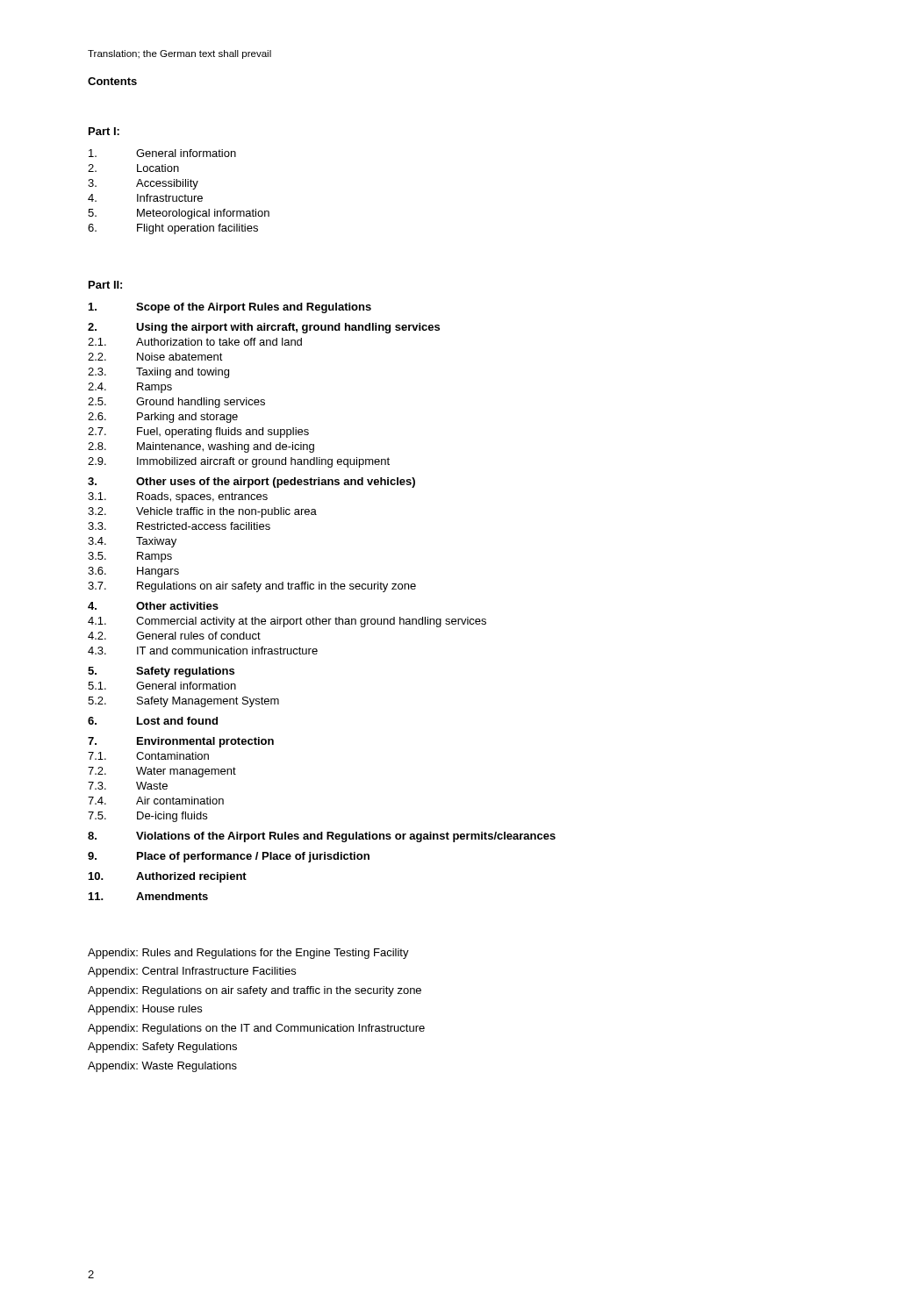Find the list item that says "5.2.Safety Management System"
The width and height of the screenshot is (904, 1316).
pos(183,702)
